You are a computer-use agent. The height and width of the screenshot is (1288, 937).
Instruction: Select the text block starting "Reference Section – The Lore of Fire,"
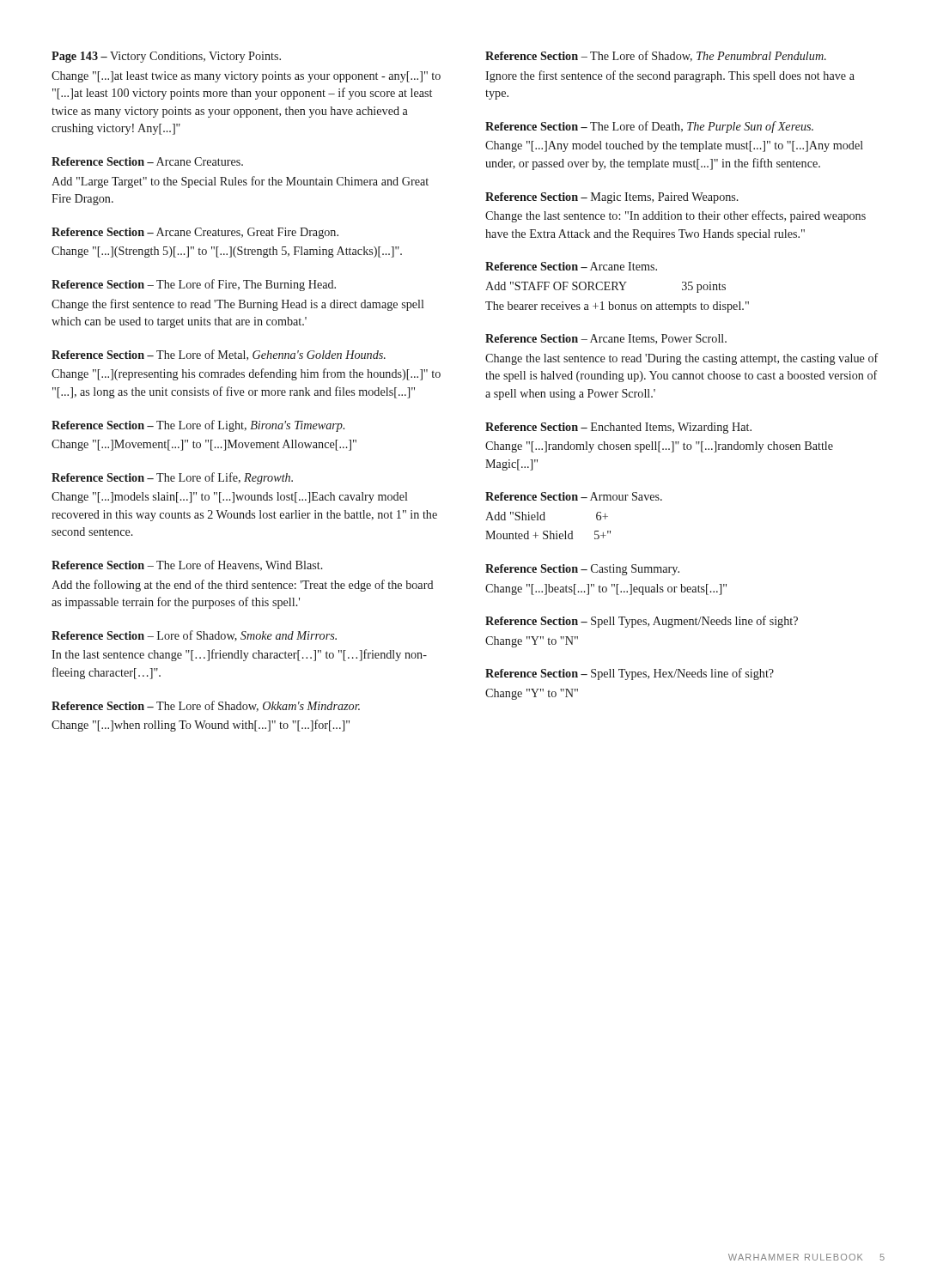pyautogui.click(x=247, y=303)
